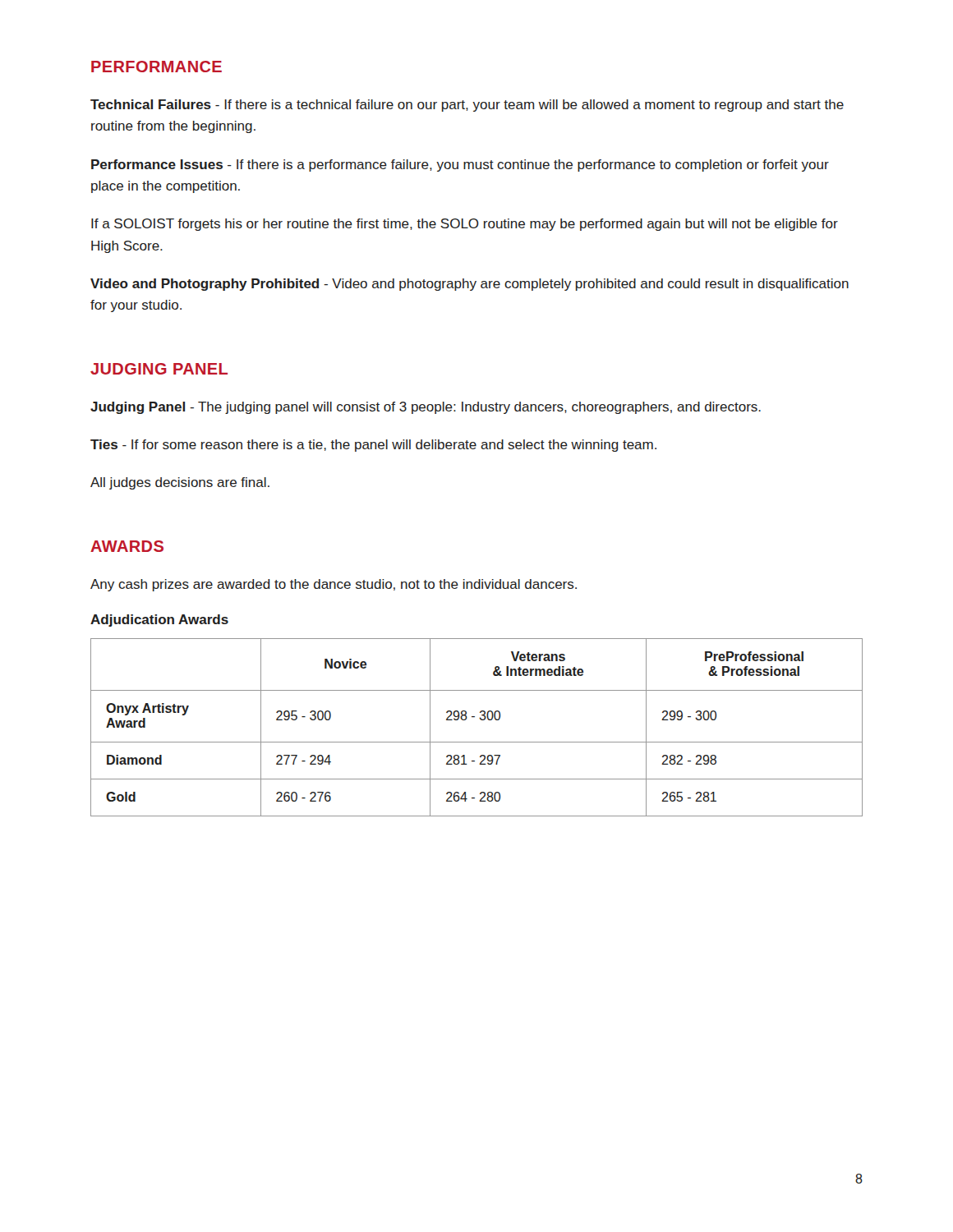Select the text block starting "If a SOLOIST forgets his or her routine"
This screenshot has width=953, height=1232.
click(464, 235)
